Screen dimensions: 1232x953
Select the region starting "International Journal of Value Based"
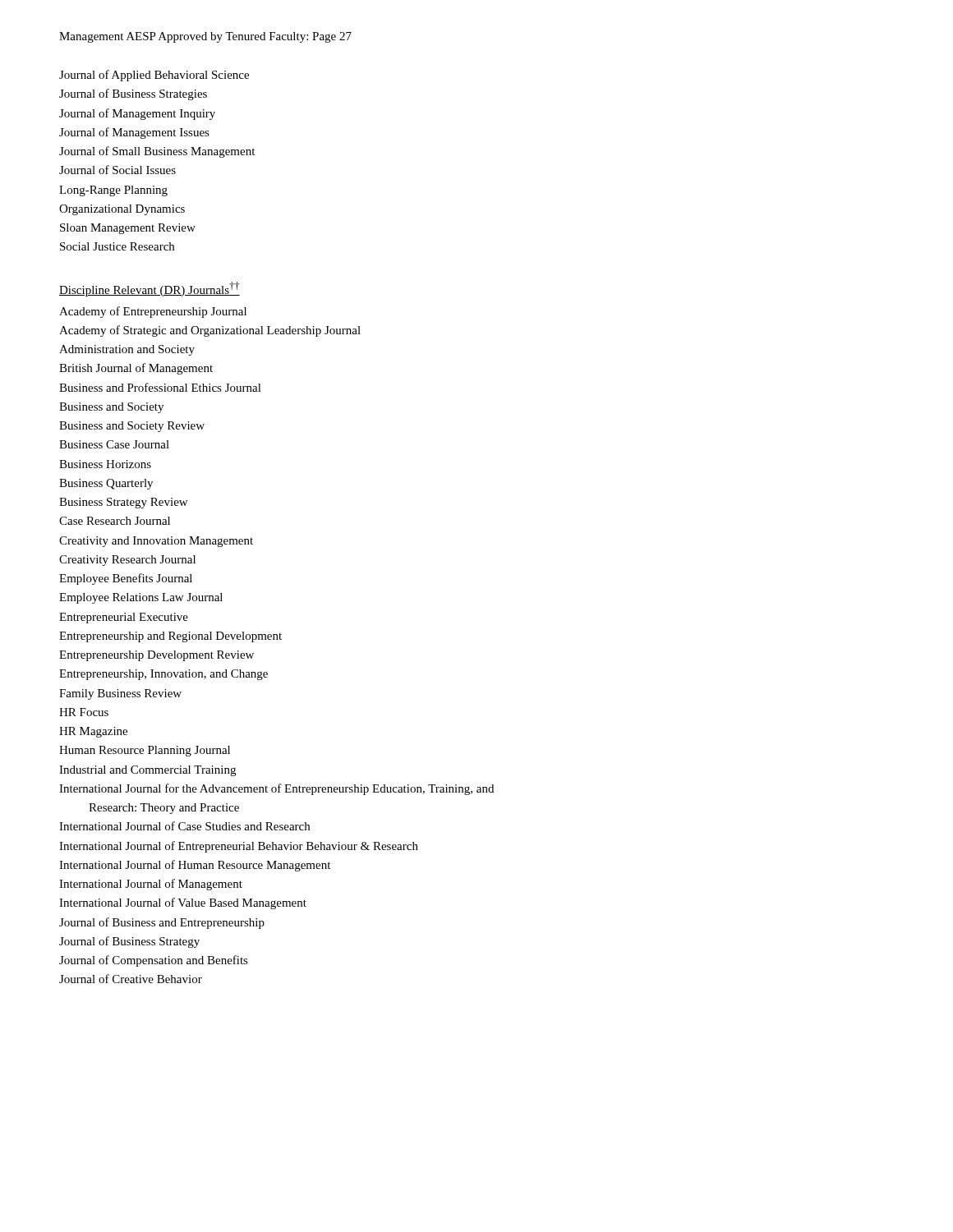183,903
